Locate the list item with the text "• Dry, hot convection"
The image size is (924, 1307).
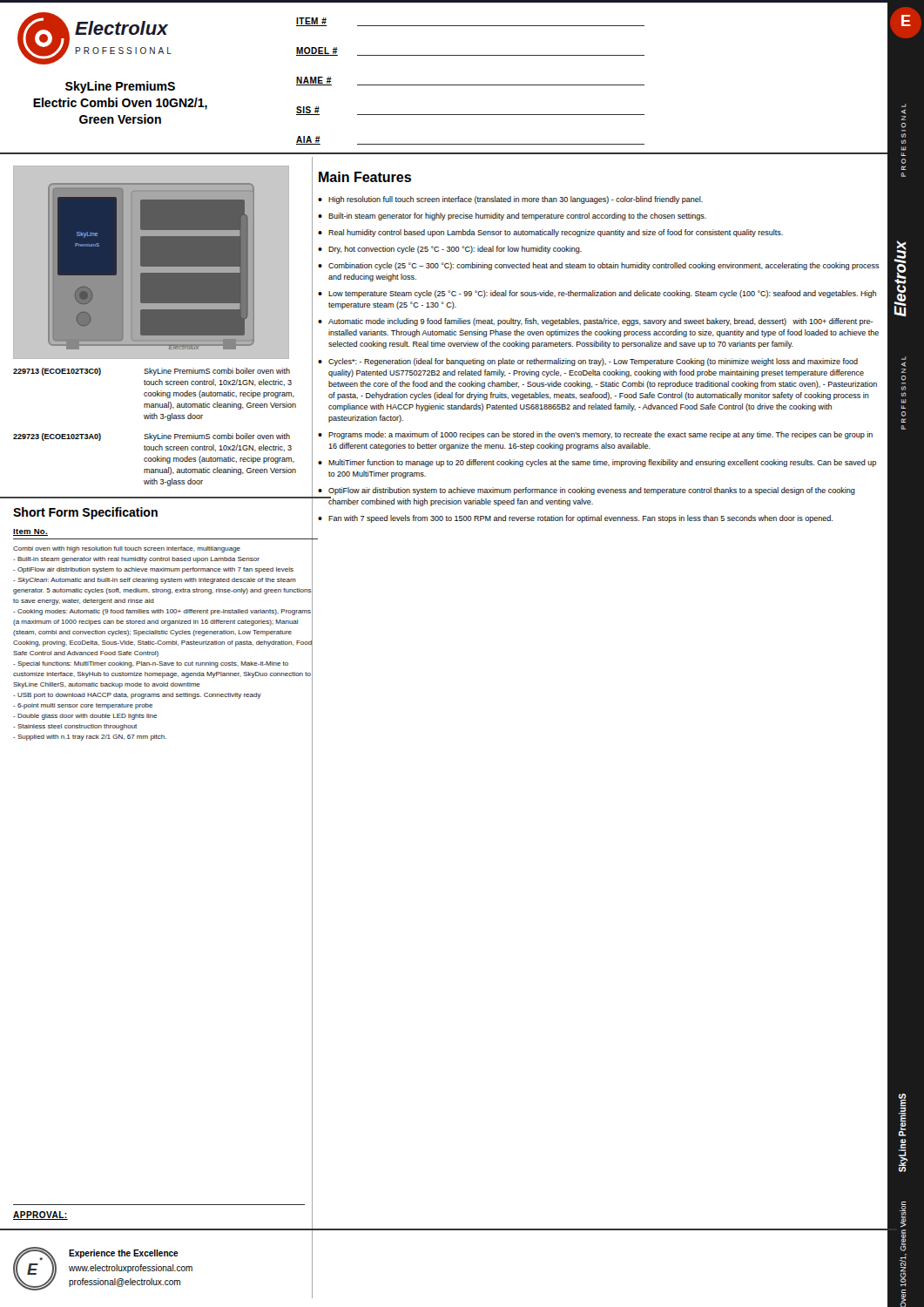click(x=450, y=250)
